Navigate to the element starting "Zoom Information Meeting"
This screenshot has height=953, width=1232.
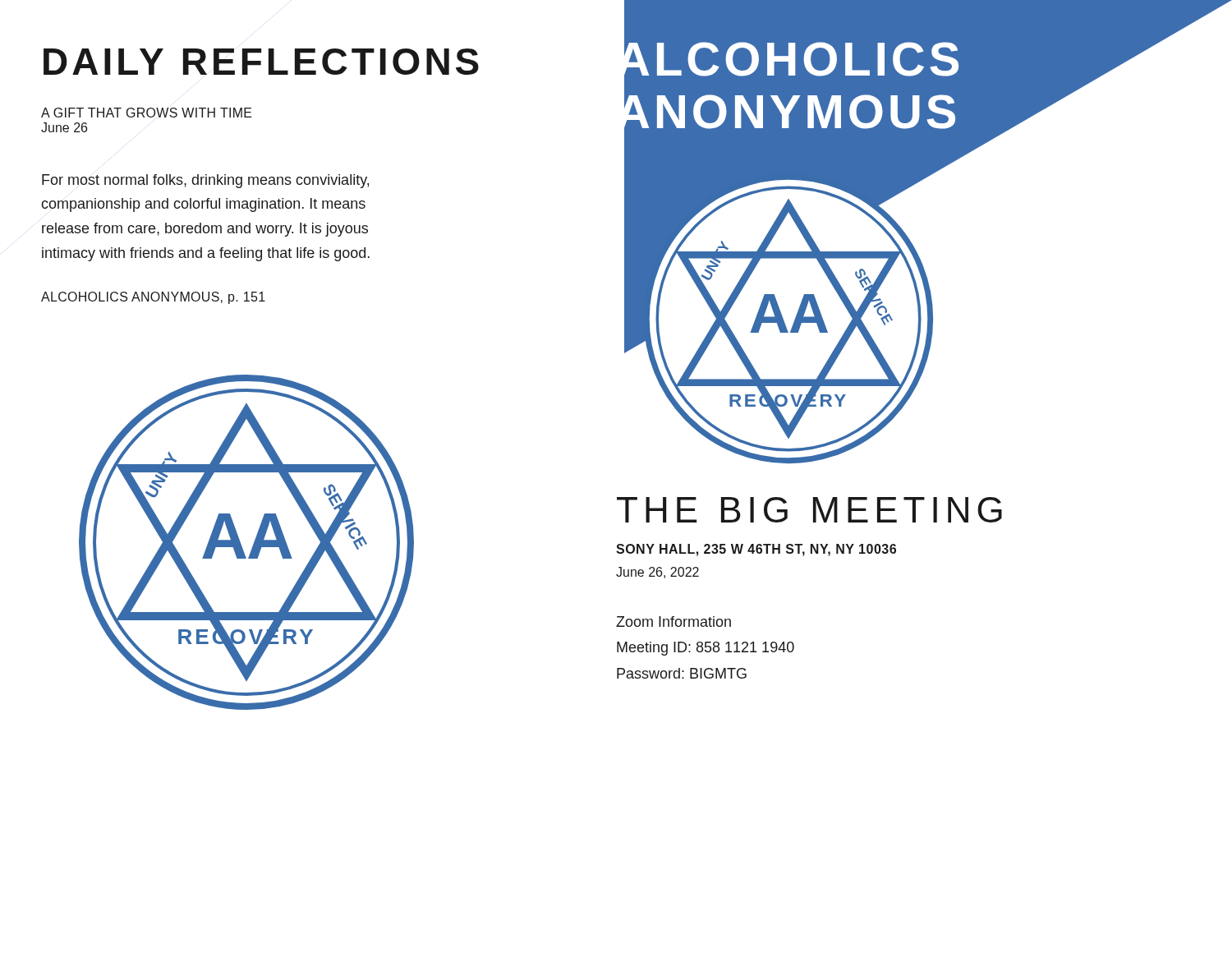[705, 647]
